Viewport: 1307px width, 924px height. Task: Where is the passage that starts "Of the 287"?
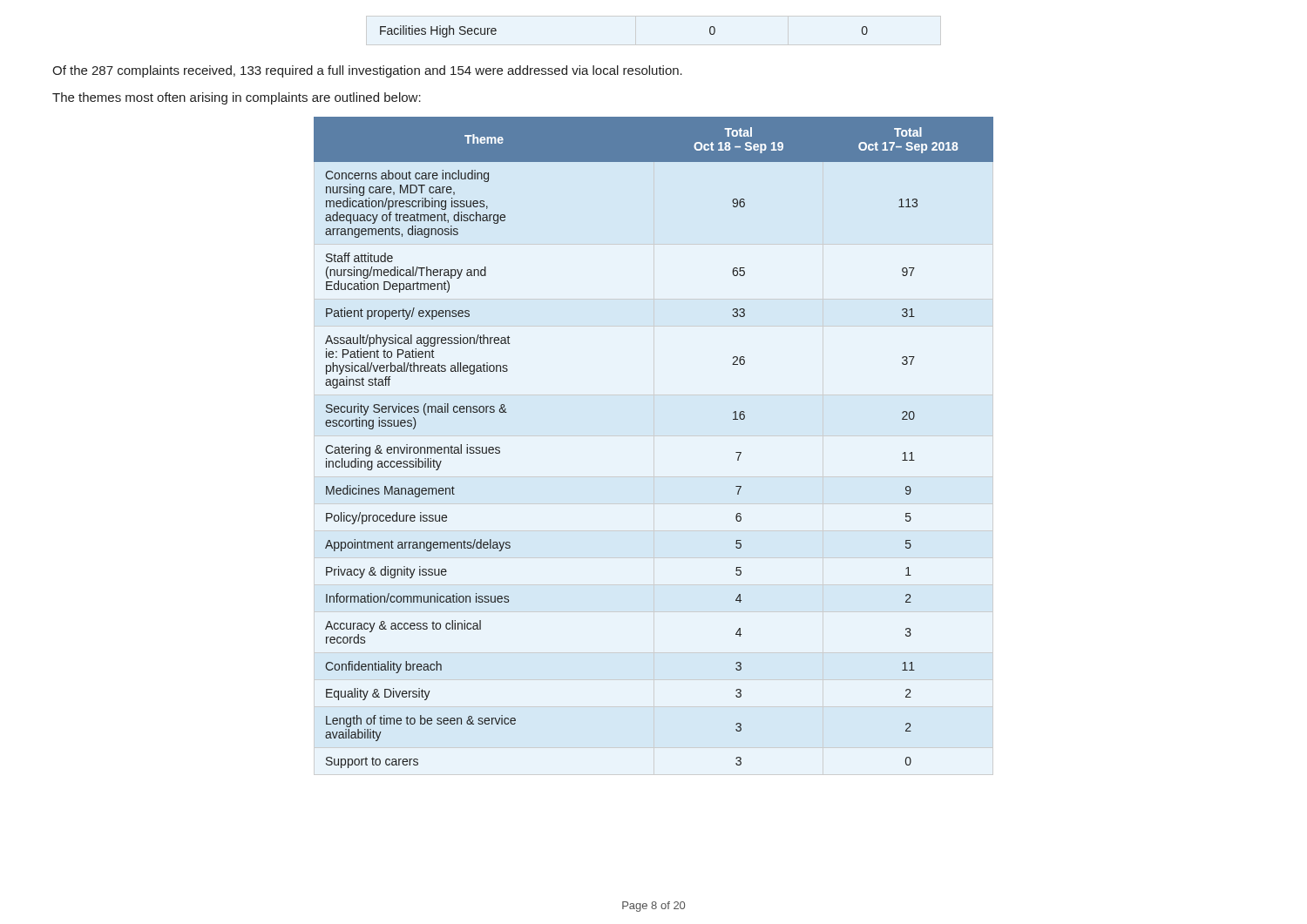point(368,70)
